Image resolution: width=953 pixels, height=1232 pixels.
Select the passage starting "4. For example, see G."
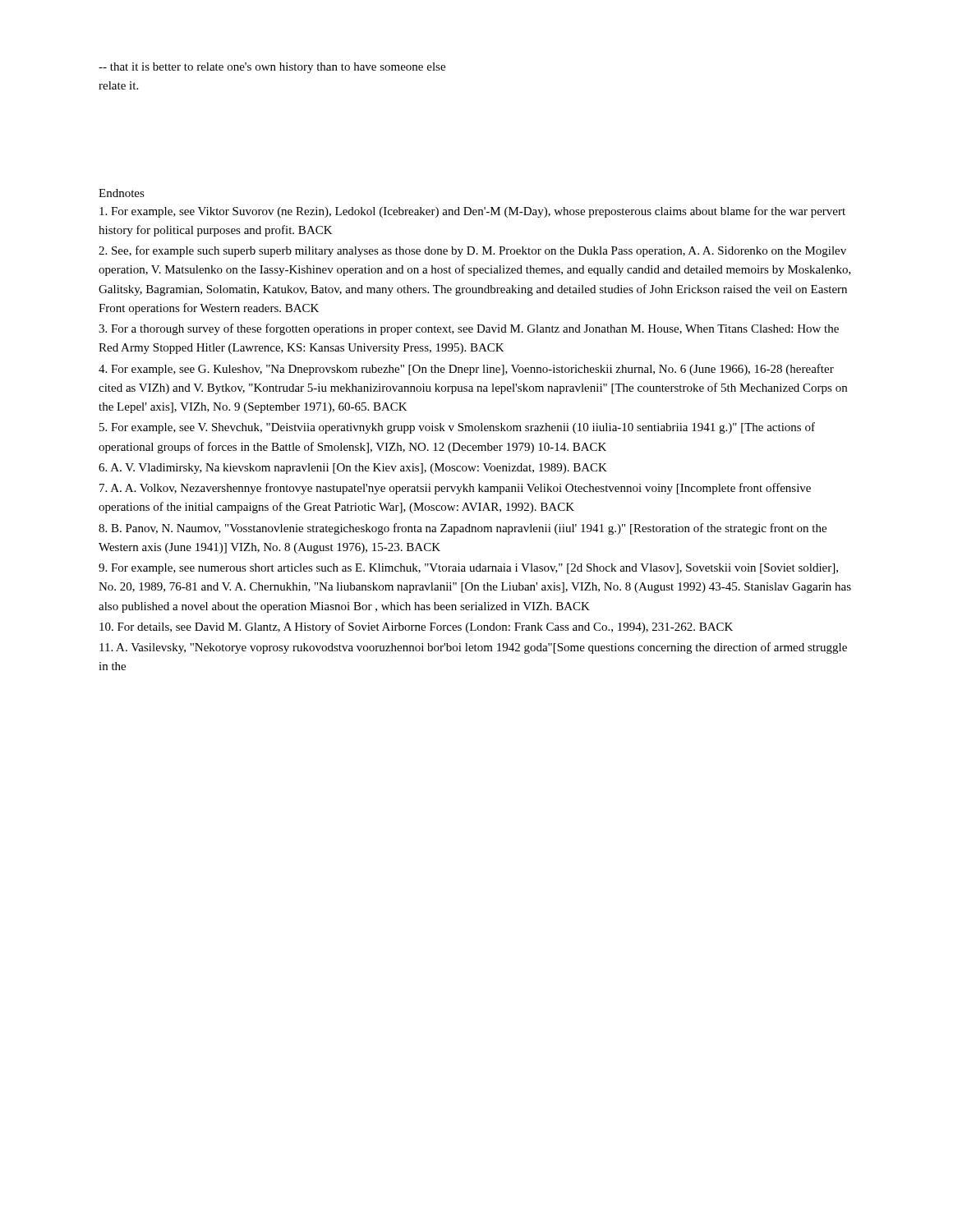click(x=473, y=387)
